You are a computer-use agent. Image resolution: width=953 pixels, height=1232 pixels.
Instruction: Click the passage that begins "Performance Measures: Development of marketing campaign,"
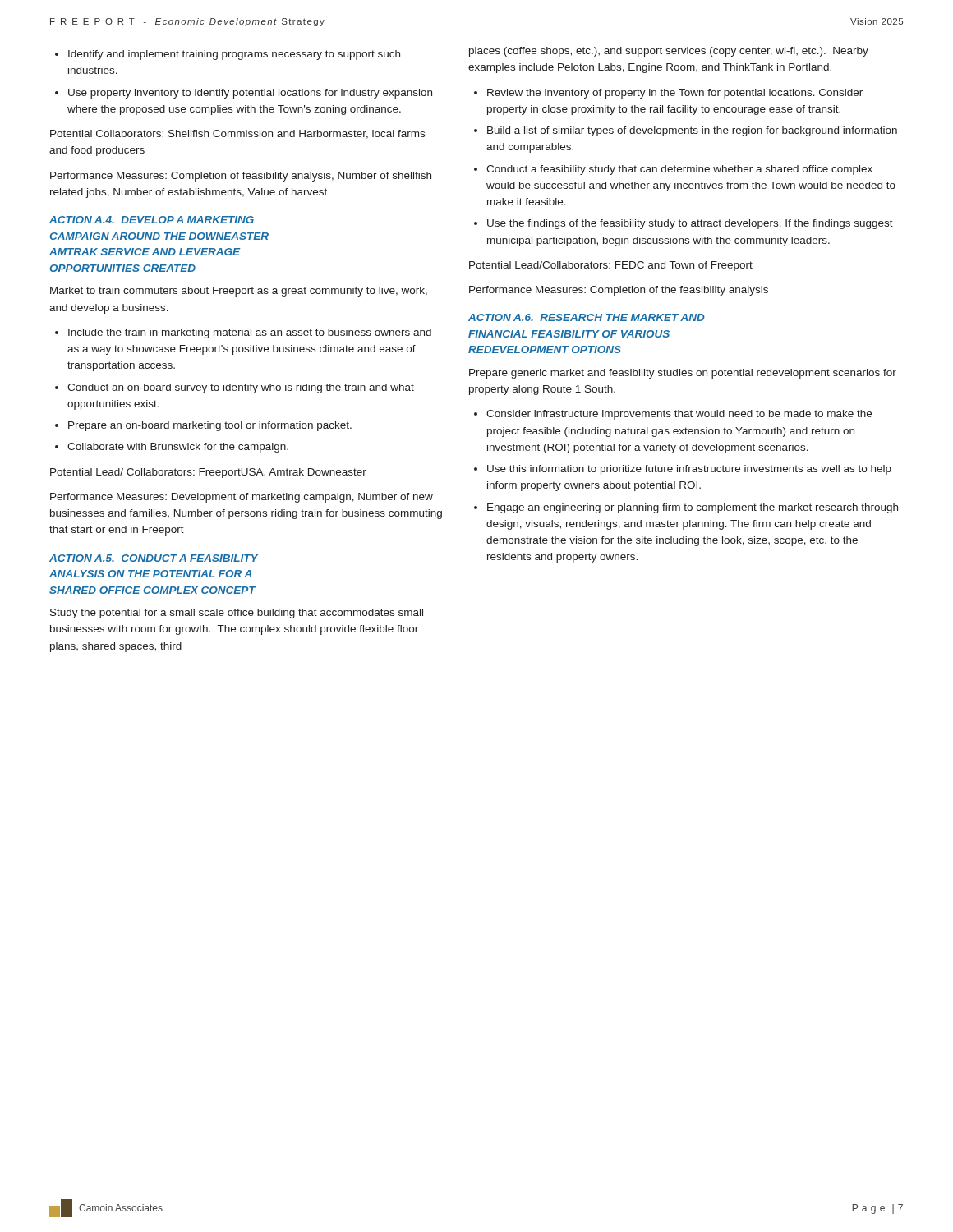[246, 513]
